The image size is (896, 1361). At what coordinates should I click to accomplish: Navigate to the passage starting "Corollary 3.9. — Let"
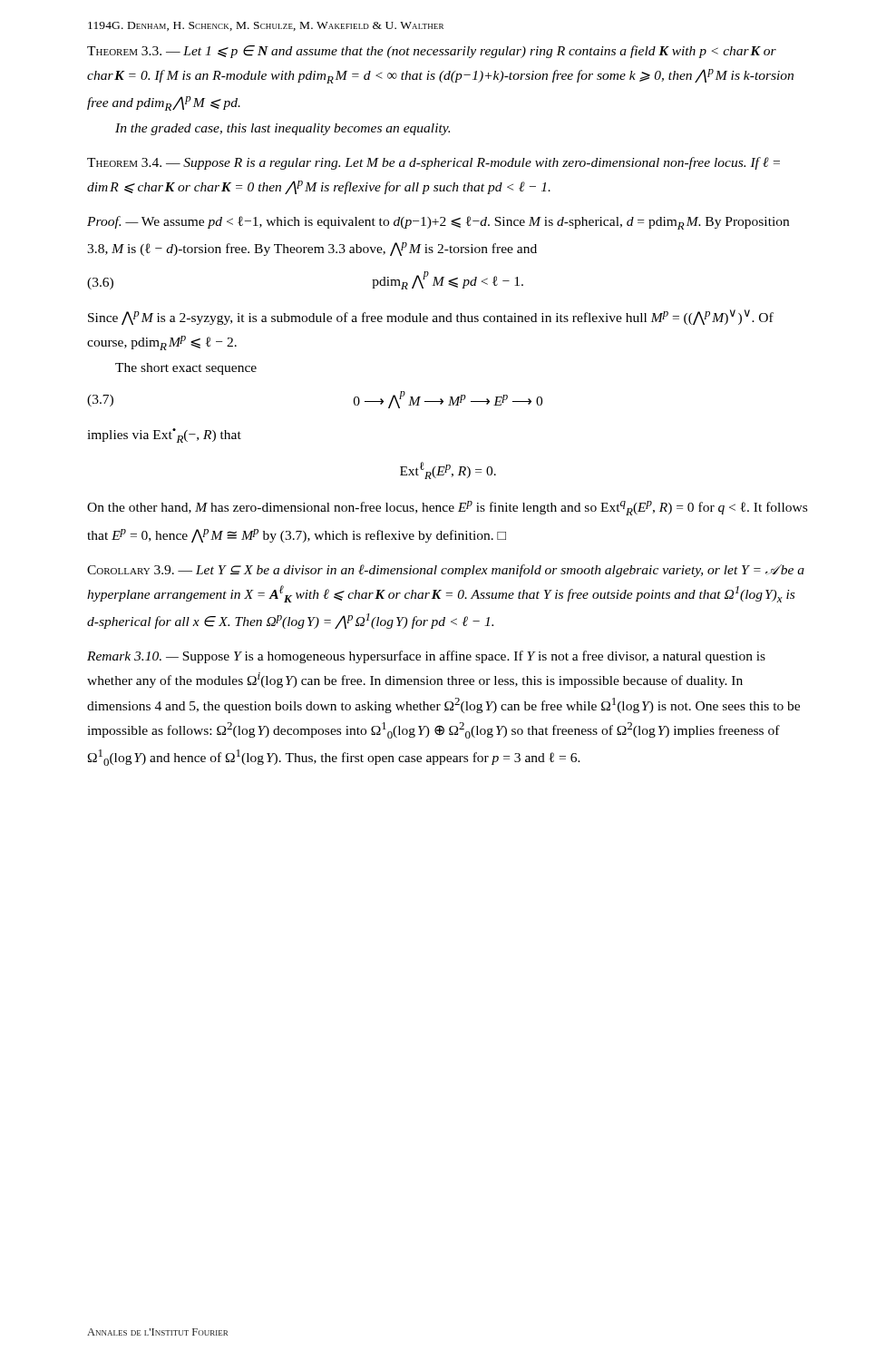(448, 596)
